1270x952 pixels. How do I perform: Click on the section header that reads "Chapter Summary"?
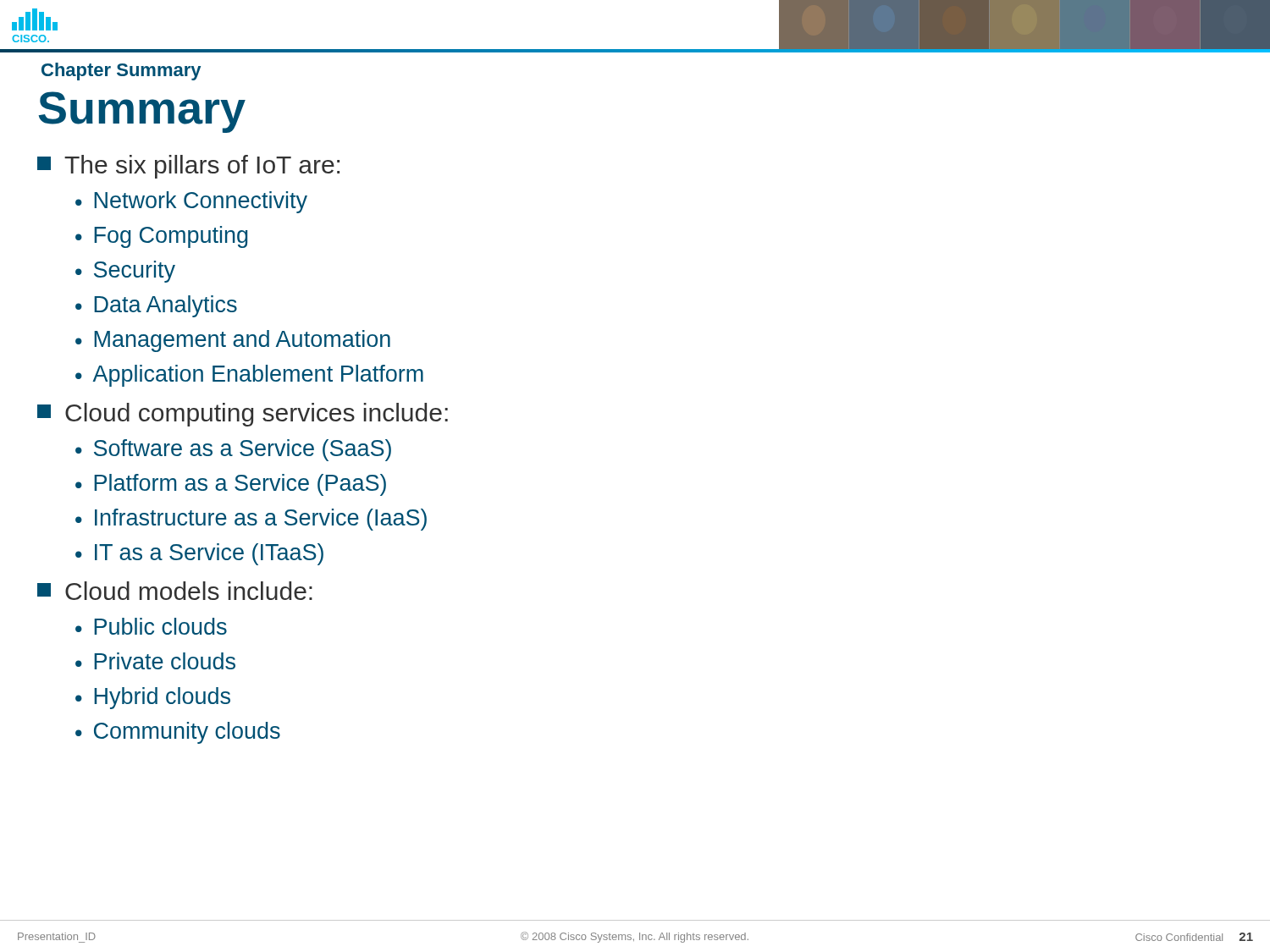[121, 70]
